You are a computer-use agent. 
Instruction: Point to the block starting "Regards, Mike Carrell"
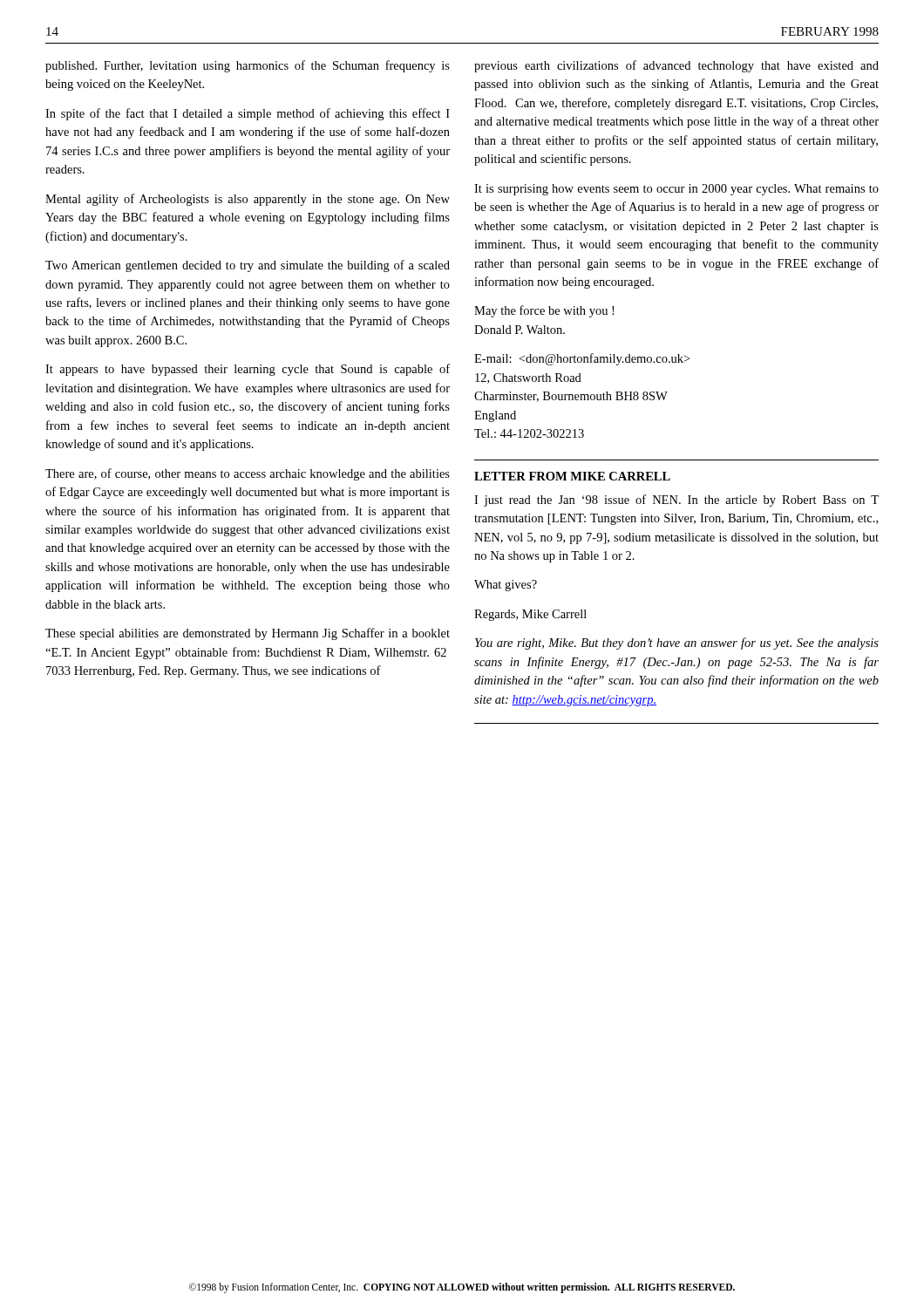(531, 614)
